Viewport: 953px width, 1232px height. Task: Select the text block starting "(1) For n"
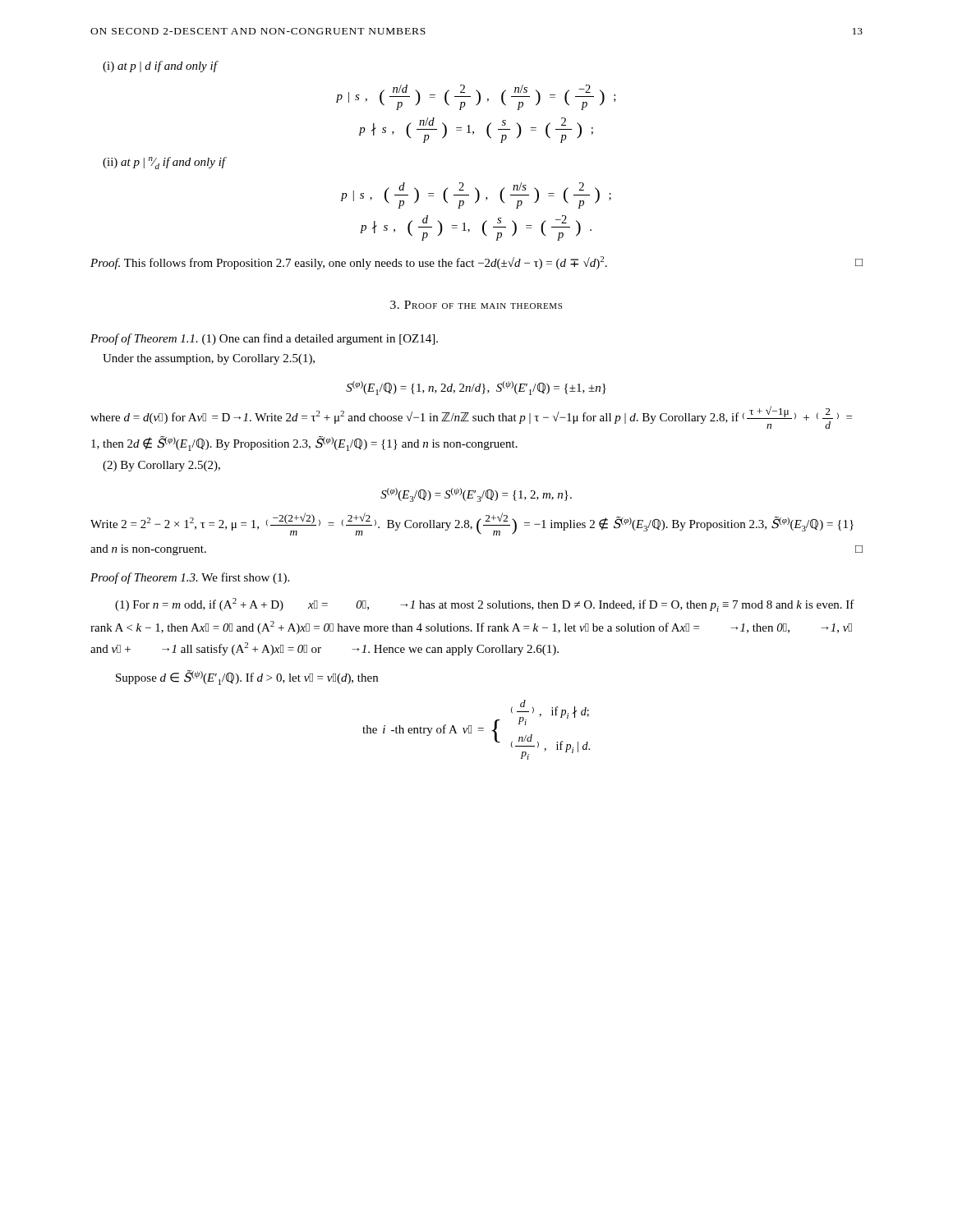(x=472, y=627)
